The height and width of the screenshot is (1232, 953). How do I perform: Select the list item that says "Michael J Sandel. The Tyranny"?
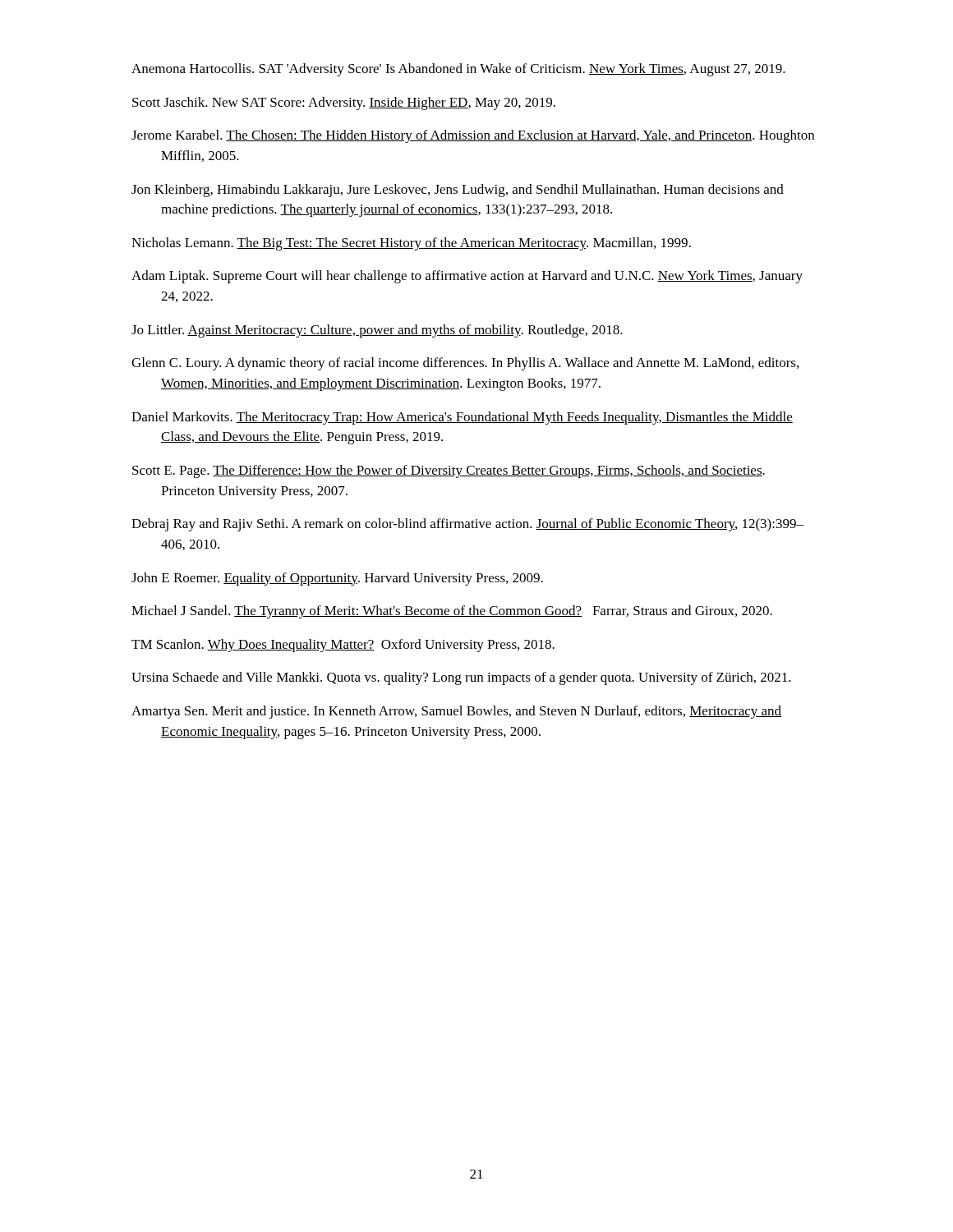452,611
